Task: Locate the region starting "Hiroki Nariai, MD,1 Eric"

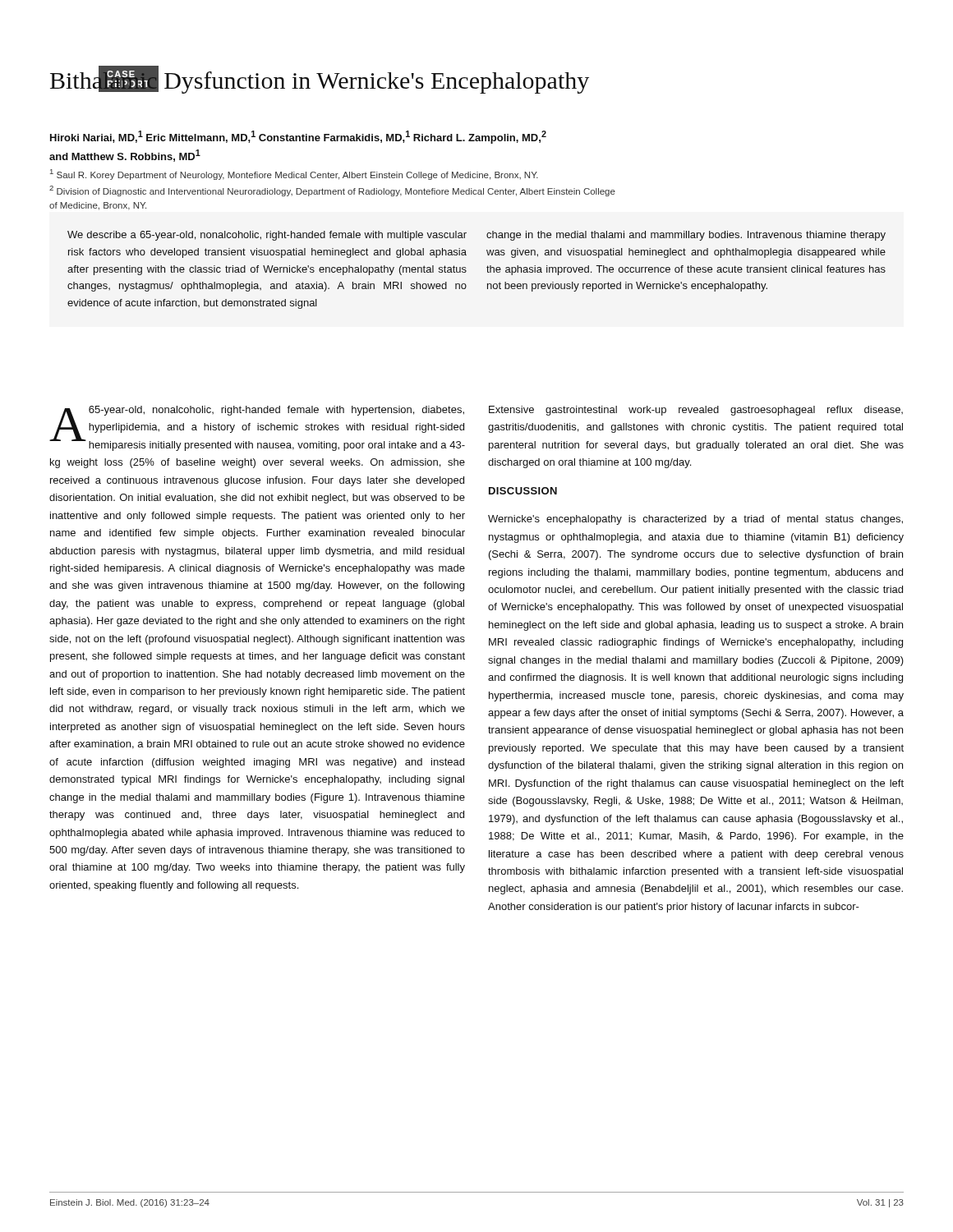Action: click(x=476, y=146)
